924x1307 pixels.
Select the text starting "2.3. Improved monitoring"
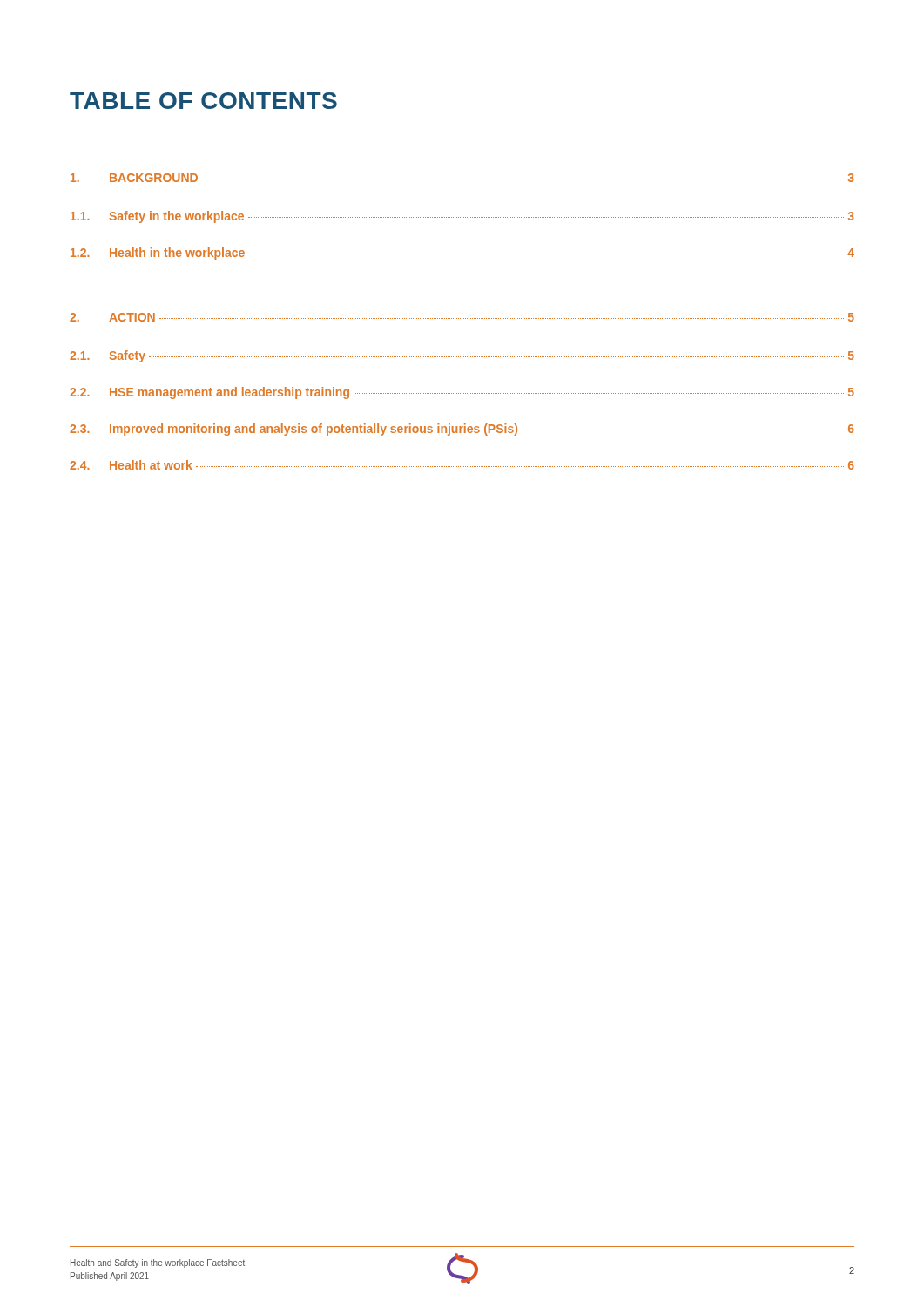click(462, 426)
